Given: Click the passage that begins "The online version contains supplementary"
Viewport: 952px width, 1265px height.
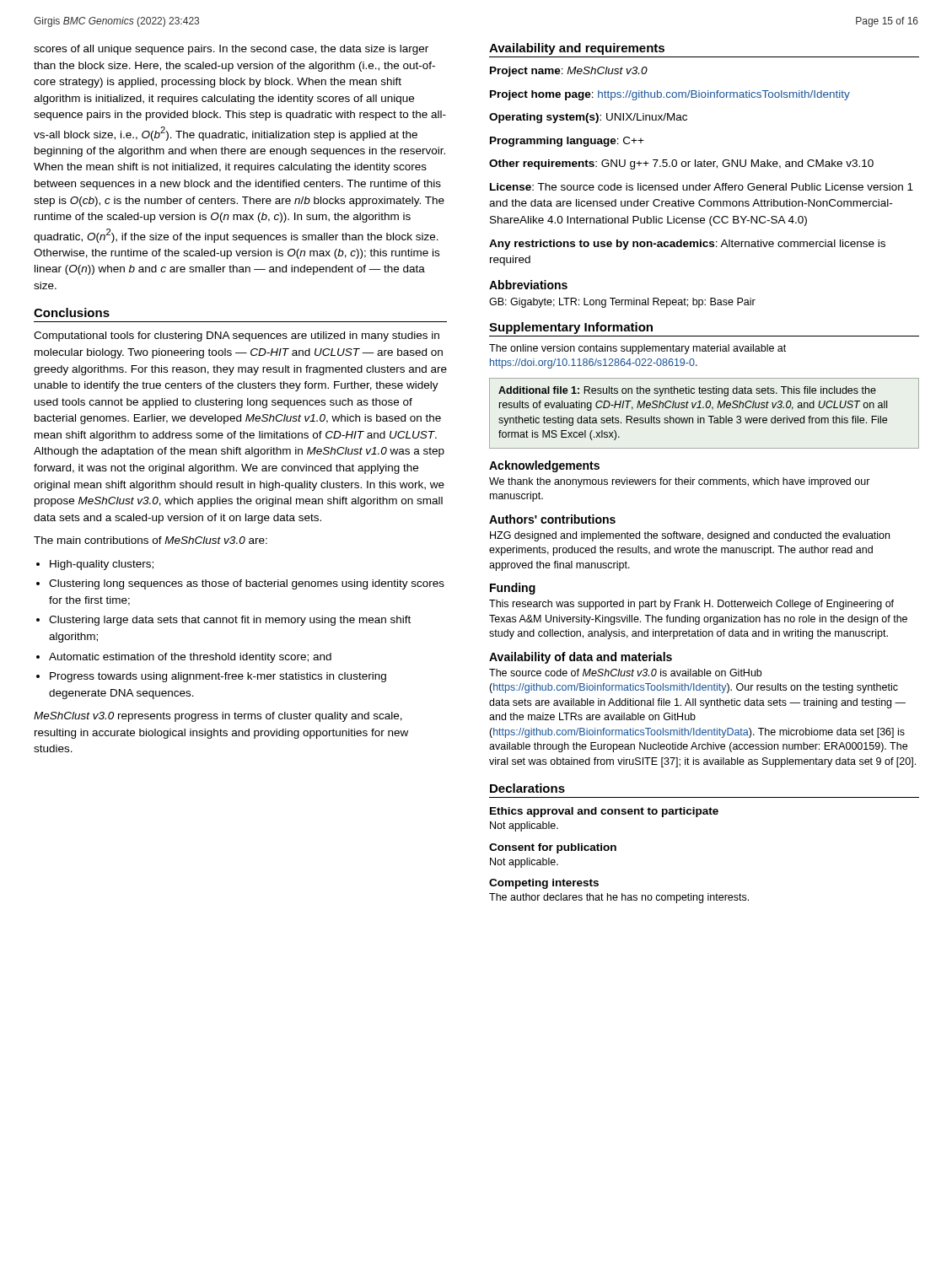Looking at the screenshot, I should 704,356.
